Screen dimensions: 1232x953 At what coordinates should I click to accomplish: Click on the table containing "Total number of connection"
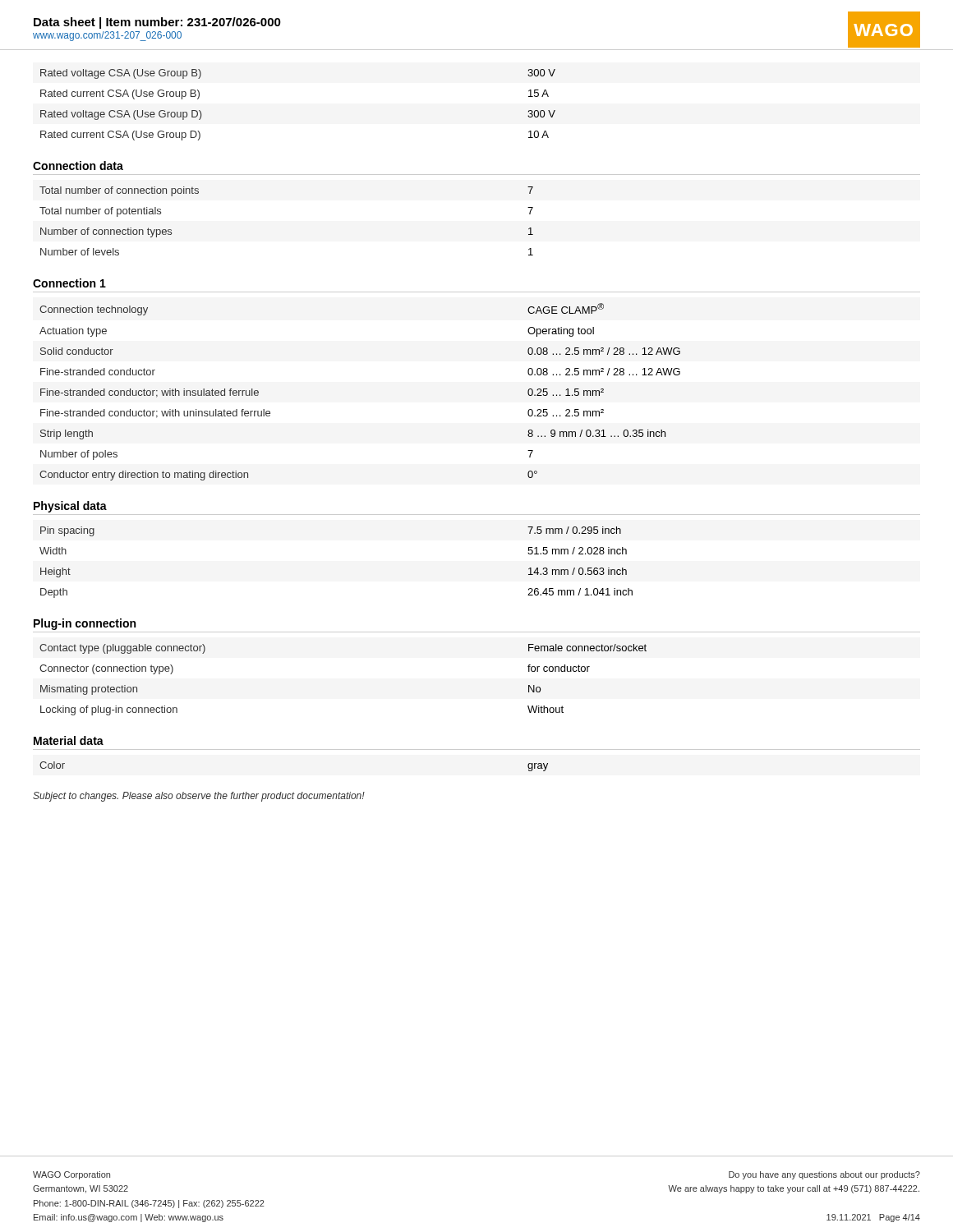point(476,221)
